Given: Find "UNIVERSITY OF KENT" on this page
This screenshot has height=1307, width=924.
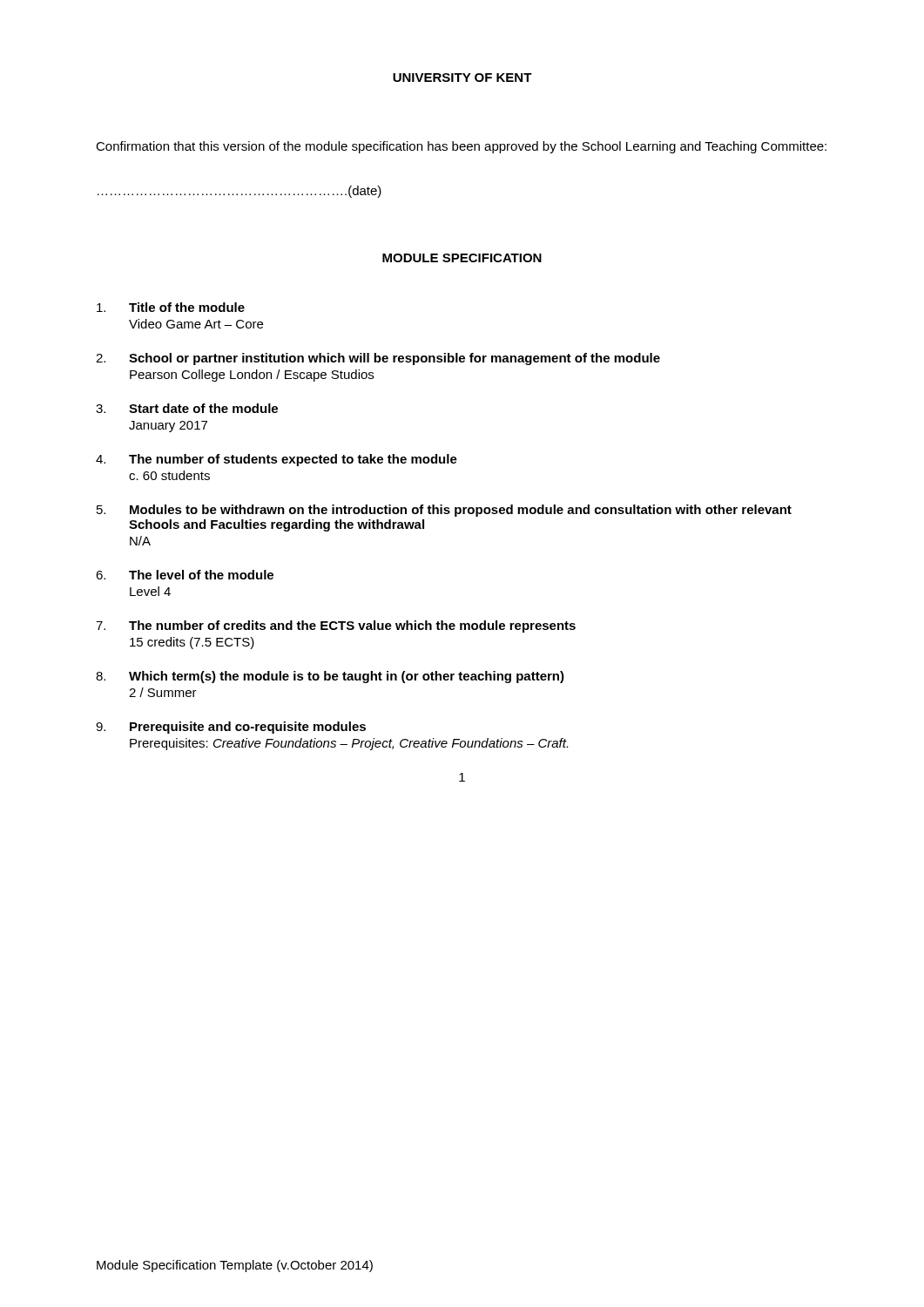Looking at the screenshot, I should pyautogui.click(x=462, y=77).
